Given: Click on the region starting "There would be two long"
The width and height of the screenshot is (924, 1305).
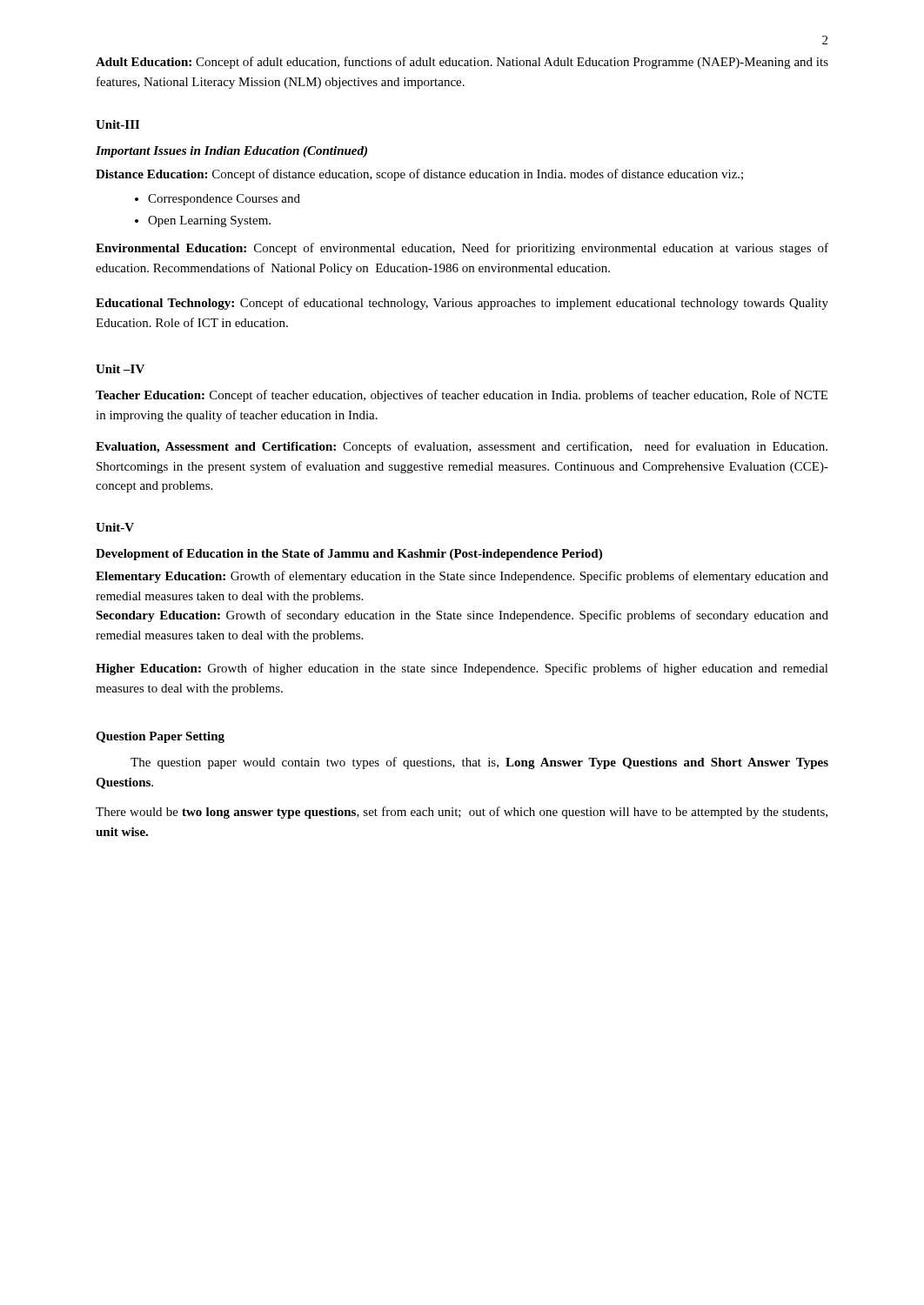Looking at the screenshot, I should 462,821.
